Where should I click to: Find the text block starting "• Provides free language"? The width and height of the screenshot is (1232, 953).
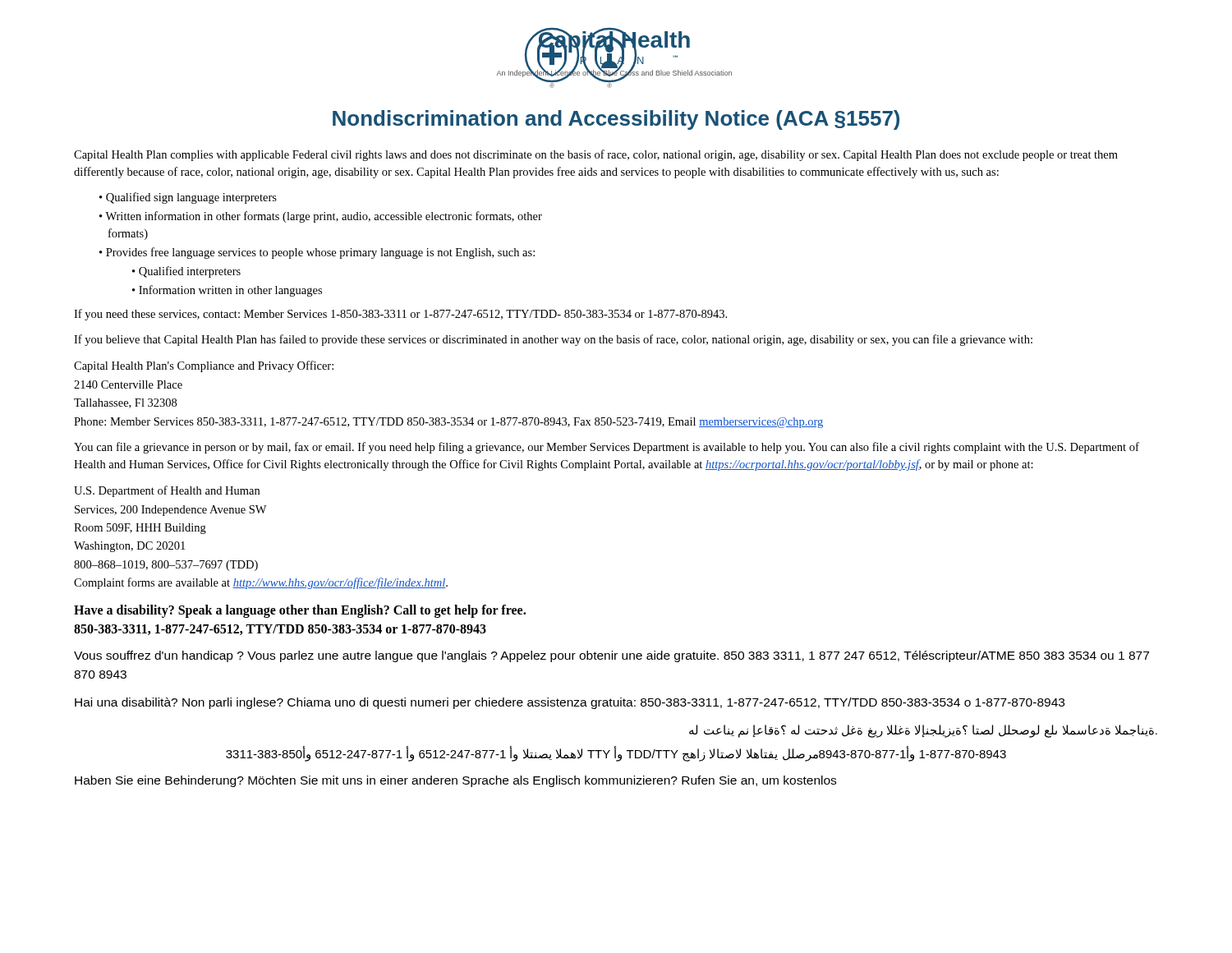[317, 252]
